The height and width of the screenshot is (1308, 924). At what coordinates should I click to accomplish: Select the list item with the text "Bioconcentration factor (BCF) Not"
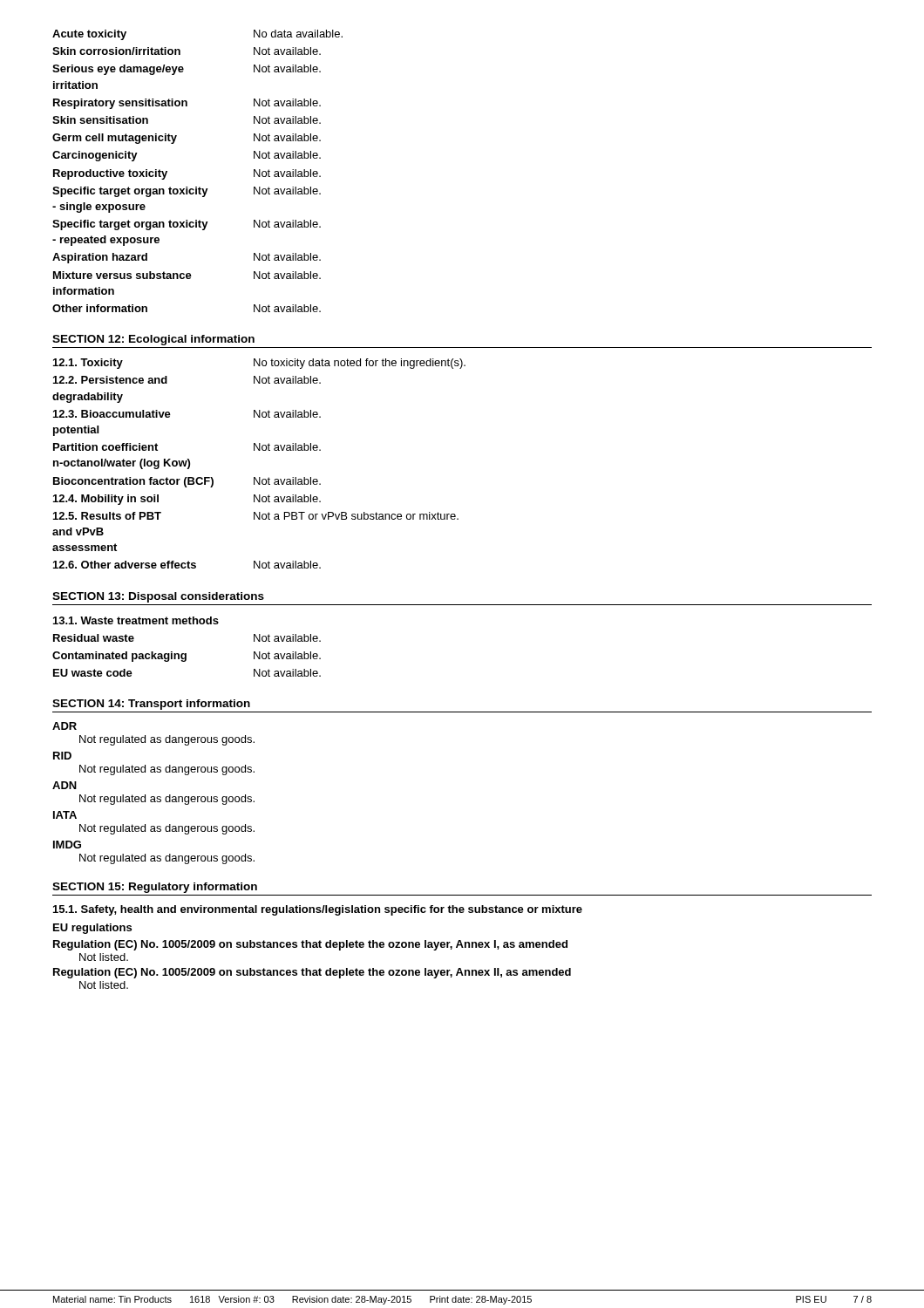[187, 482]
